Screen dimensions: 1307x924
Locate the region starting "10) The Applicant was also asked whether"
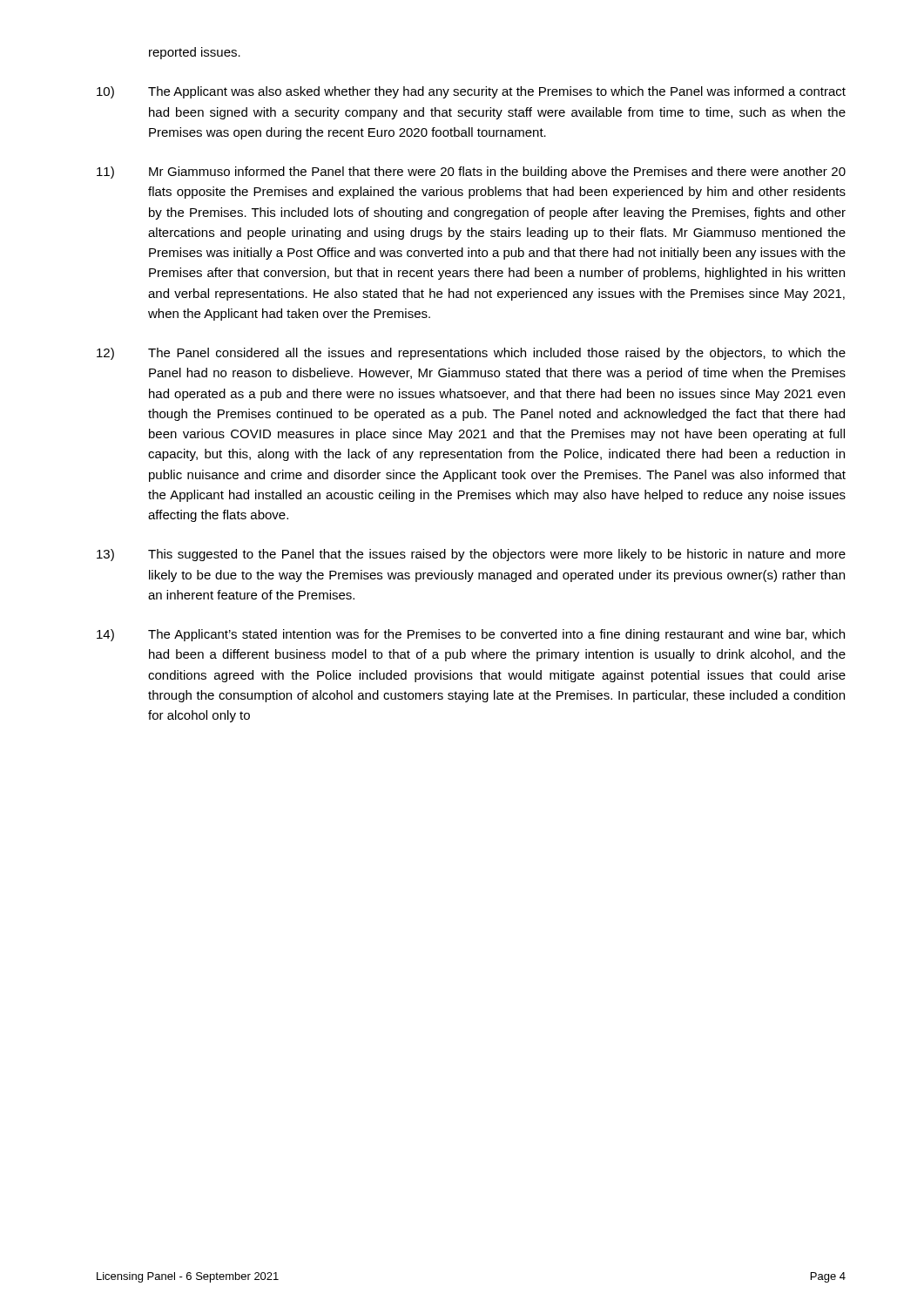471,112
